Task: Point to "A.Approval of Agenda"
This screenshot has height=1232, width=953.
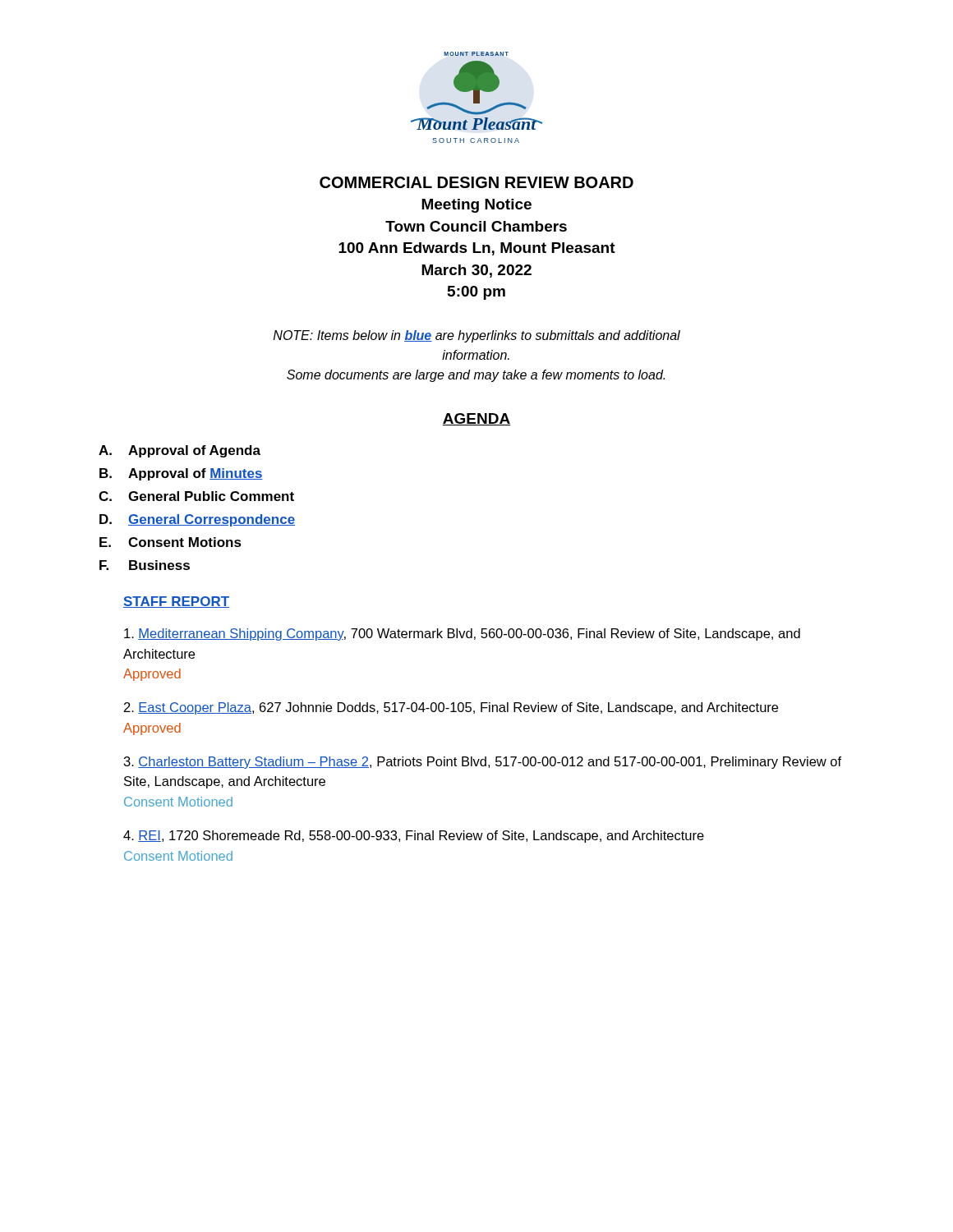Action: coord(179,451)
